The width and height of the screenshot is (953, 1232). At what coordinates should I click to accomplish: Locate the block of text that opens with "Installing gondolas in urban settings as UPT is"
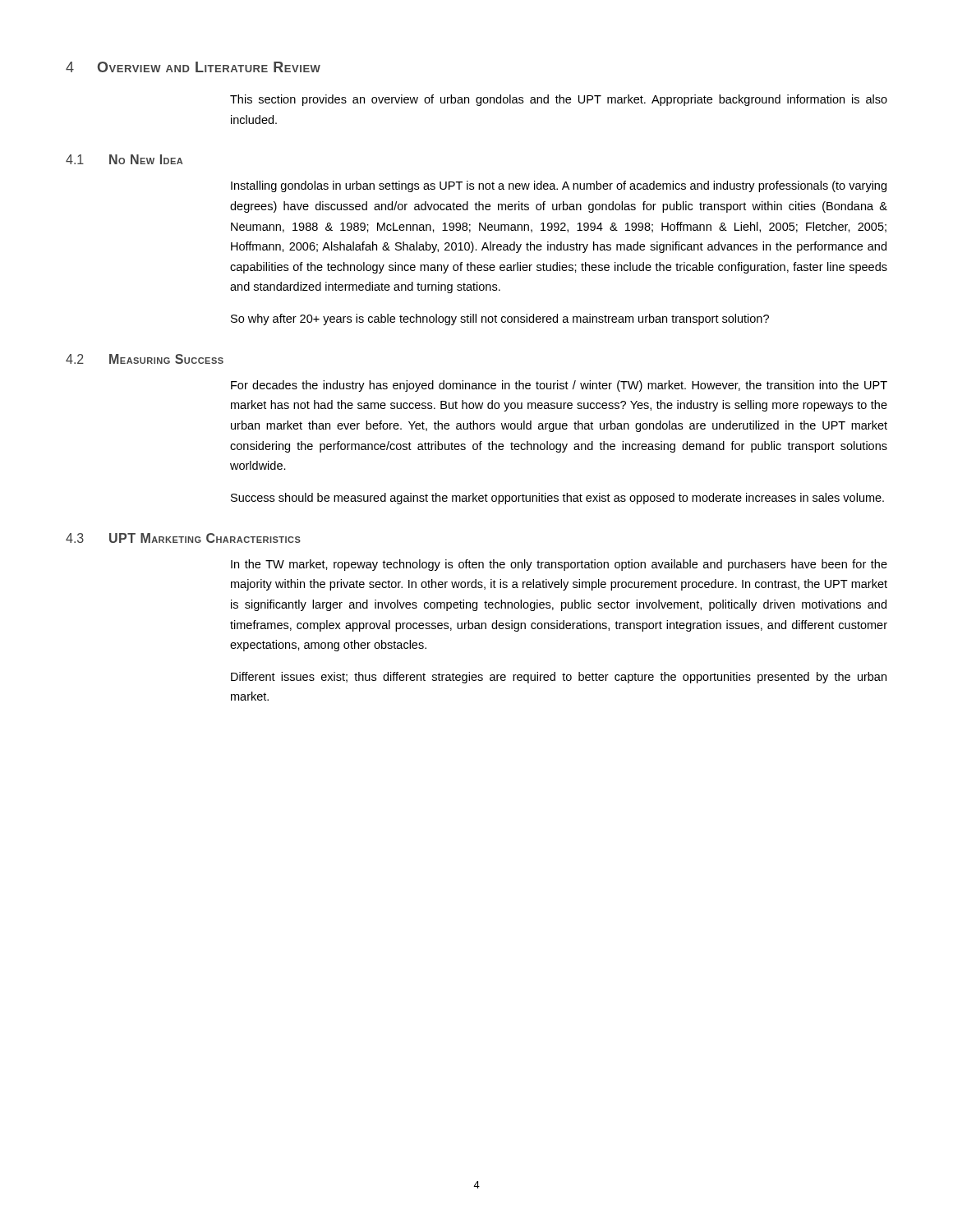pyautogui.click(x=559, y=236)
